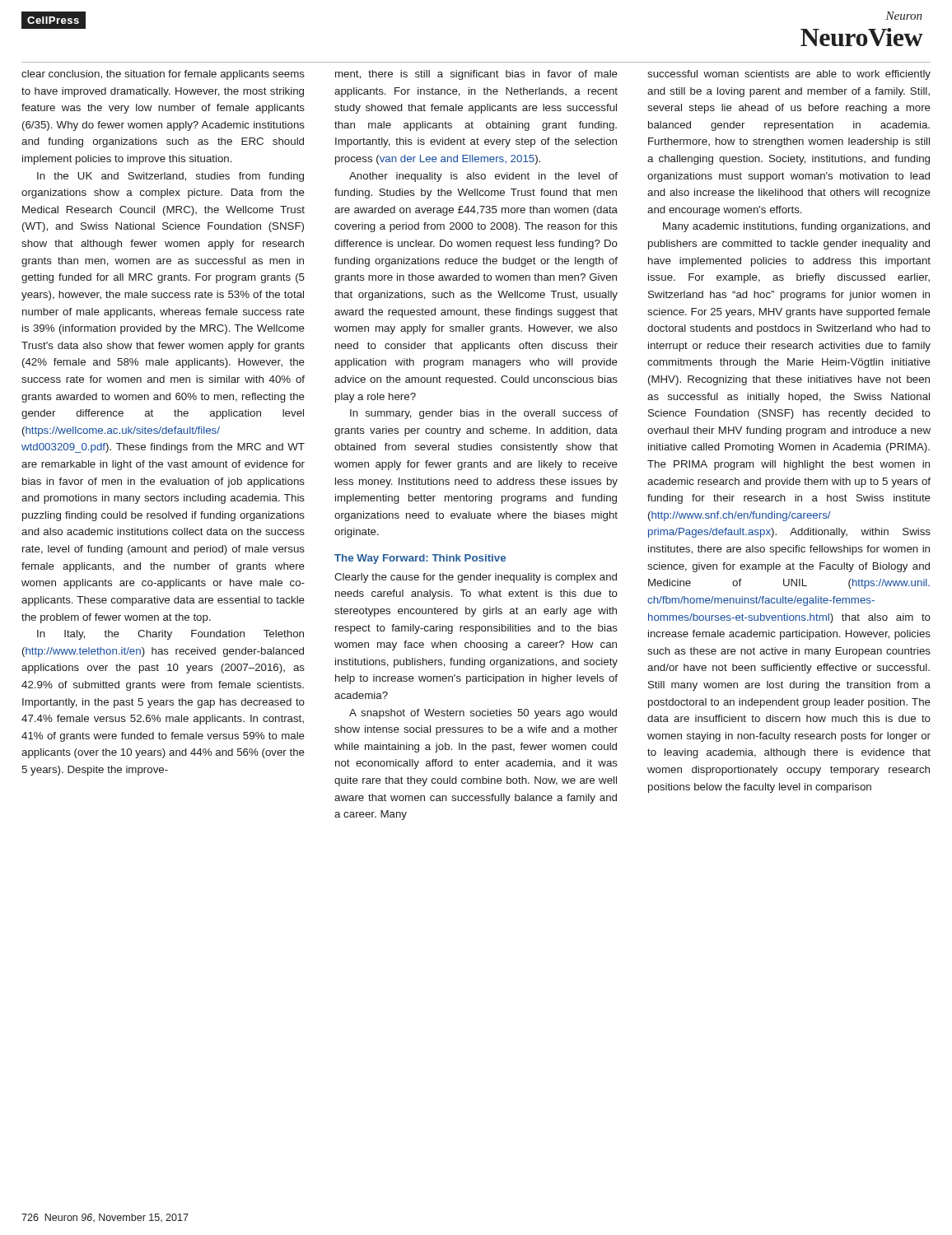Where is the passage that starts "clear conclusion, the situation for"?
The width and height of the screenshot is (952, 1235).
pyautogui.click(x=163, y=422)
